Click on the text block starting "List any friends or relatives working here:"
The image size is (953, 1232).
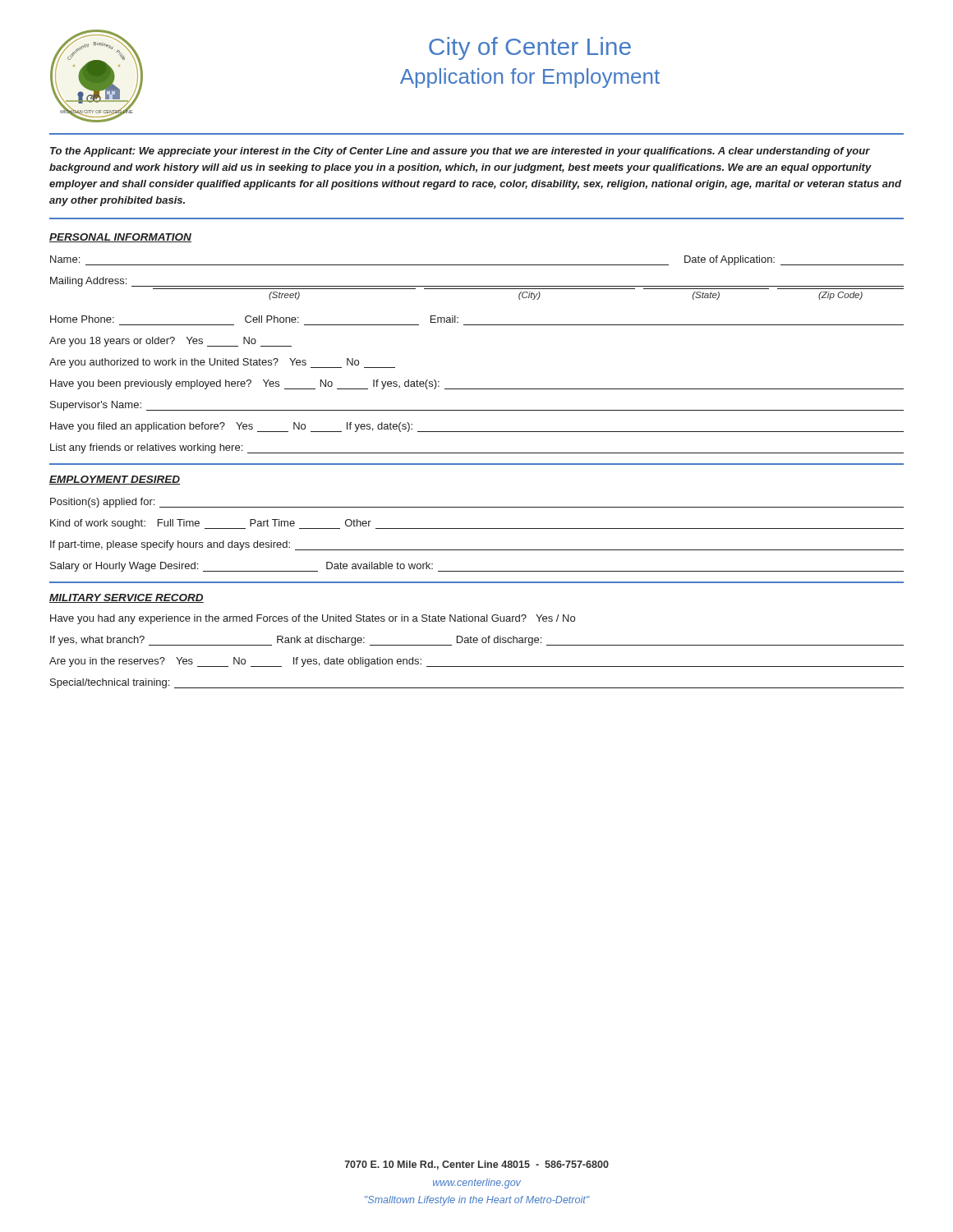pos(476,446)
